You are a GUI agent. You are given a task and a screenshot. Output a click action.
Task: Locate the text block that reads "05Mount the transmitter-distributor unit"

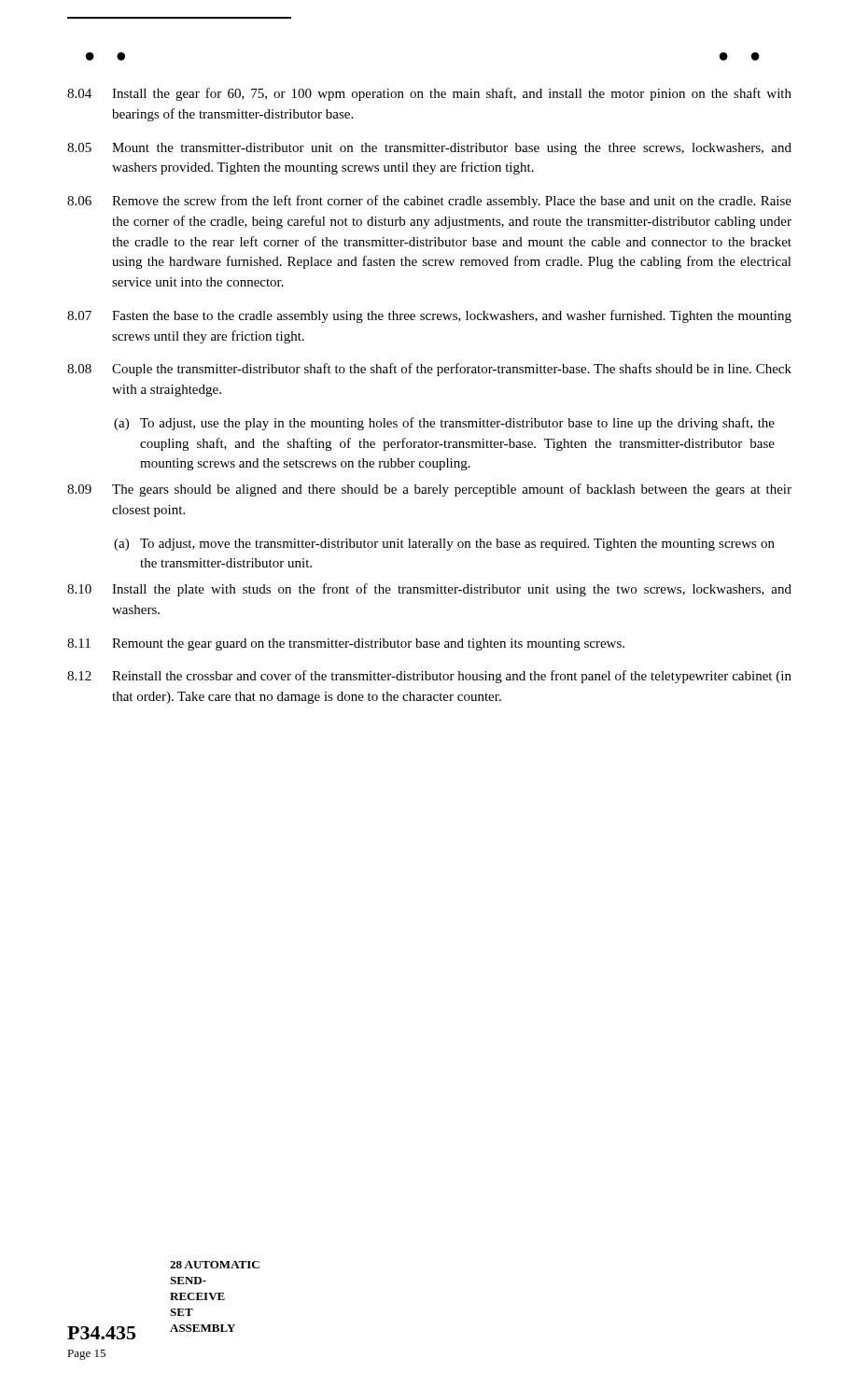(429, 158)
